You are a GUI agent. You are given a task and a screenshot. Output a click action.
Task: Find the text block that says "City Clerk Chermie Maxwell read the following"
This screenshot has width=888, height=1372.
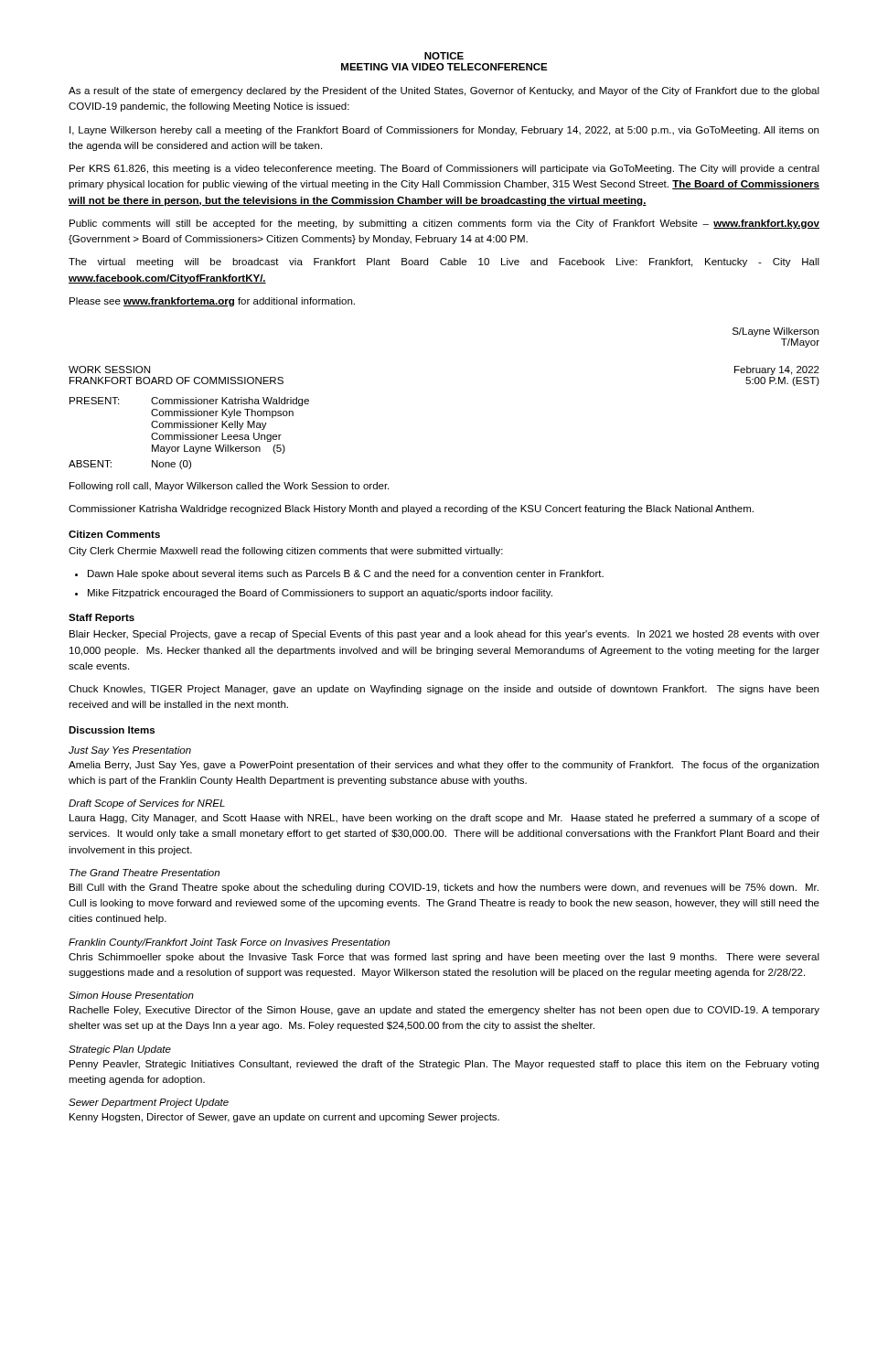point(286,550)
